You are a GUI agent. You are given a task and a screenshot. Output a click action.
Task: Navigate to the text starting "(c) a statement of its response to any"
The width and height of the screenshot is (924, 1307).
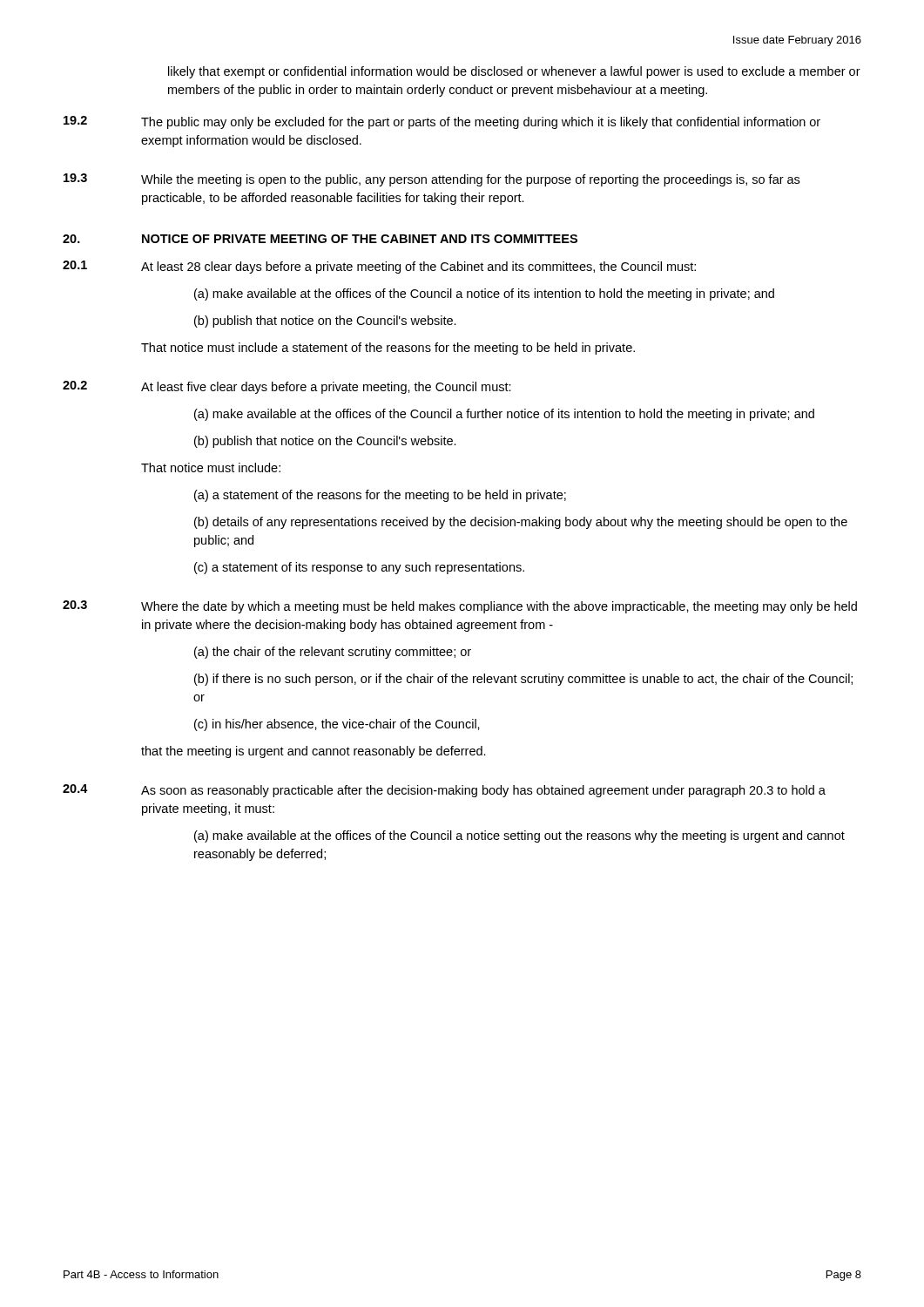(x=527, y=568)
